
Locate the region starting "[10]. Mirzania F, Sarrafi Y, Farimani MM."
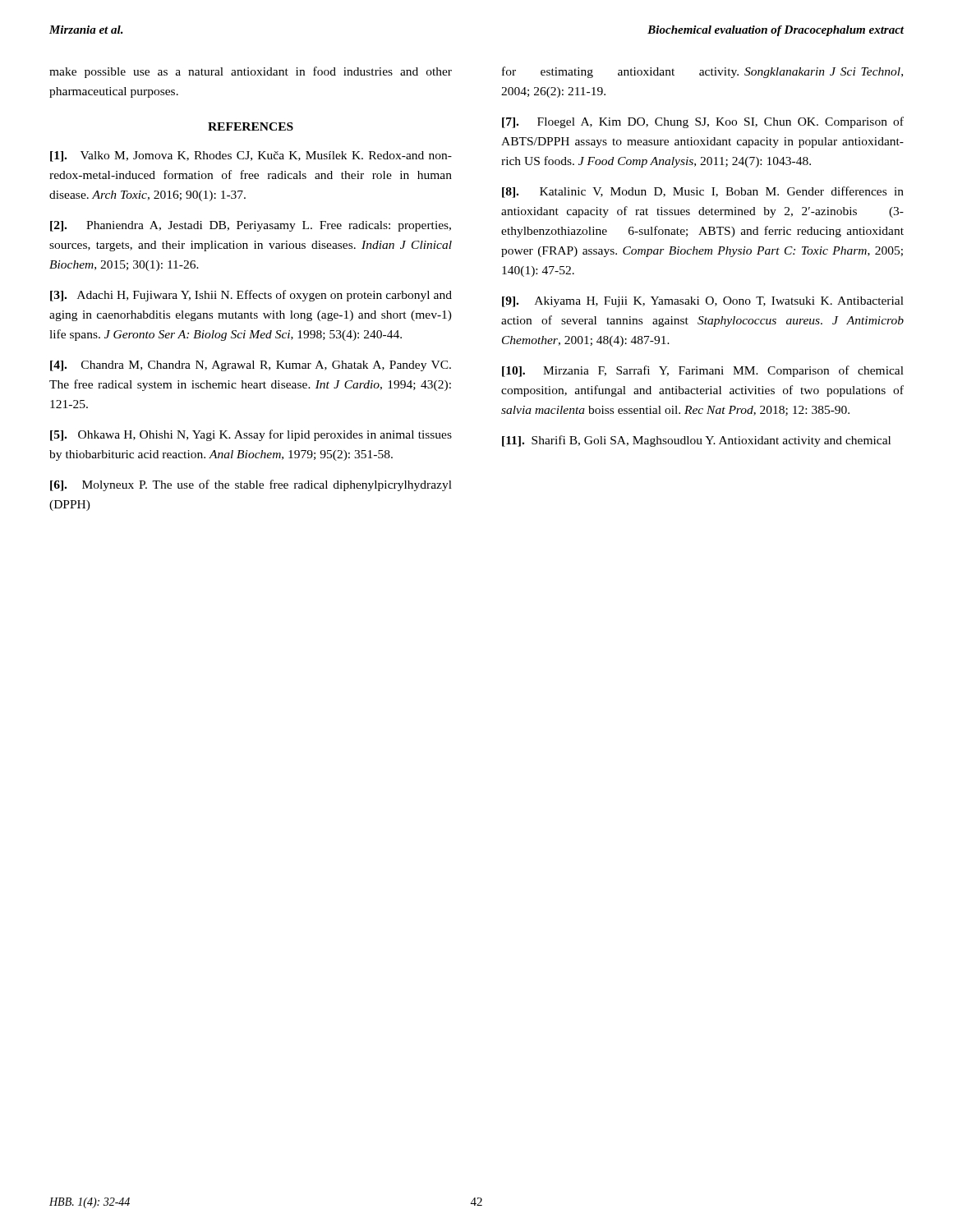pyautogui.click(x=702, y=390)
